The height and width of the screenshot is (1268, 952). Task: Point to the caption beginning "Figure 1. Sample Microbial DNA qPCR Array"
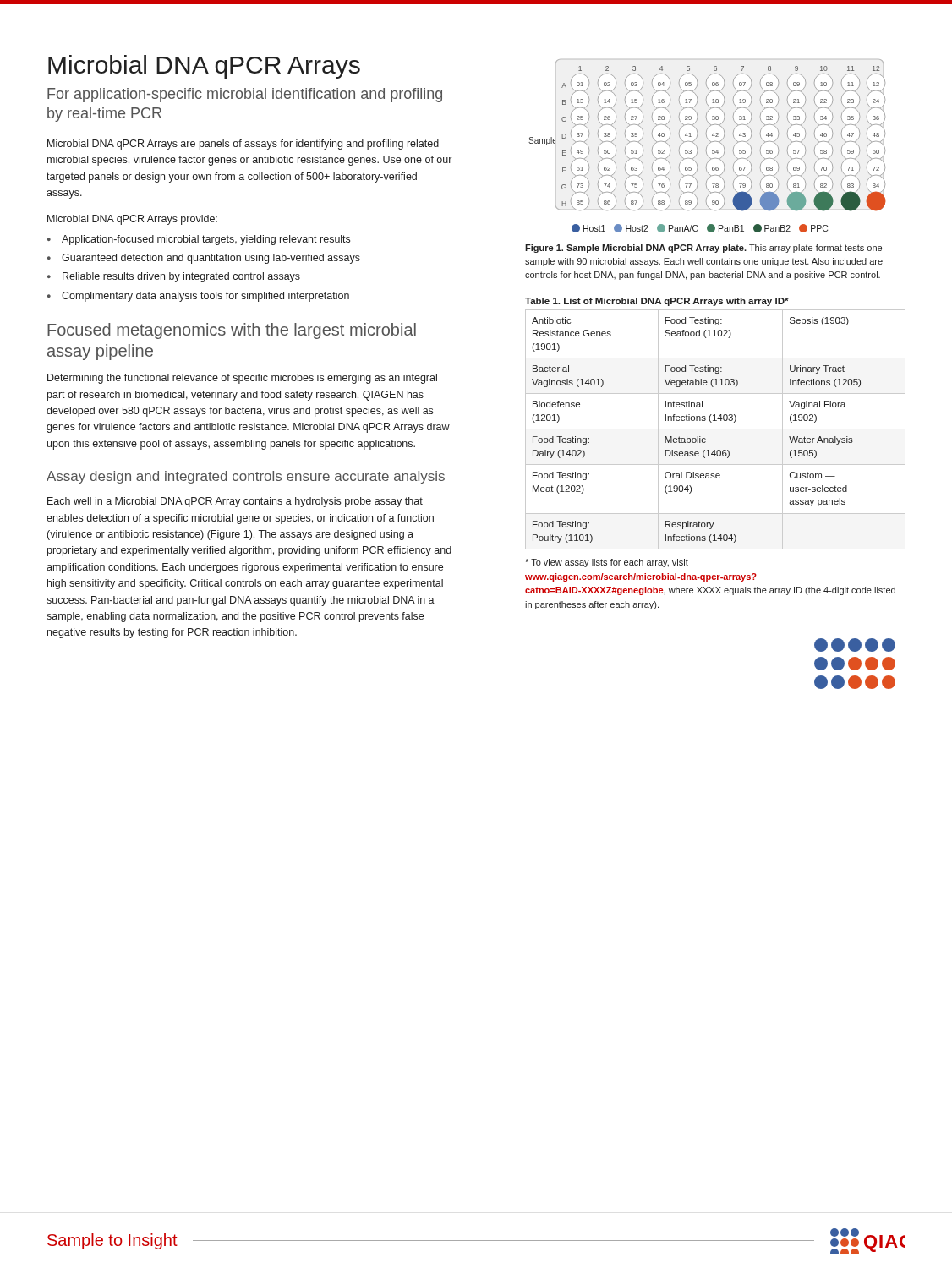(x=704, y=261)
